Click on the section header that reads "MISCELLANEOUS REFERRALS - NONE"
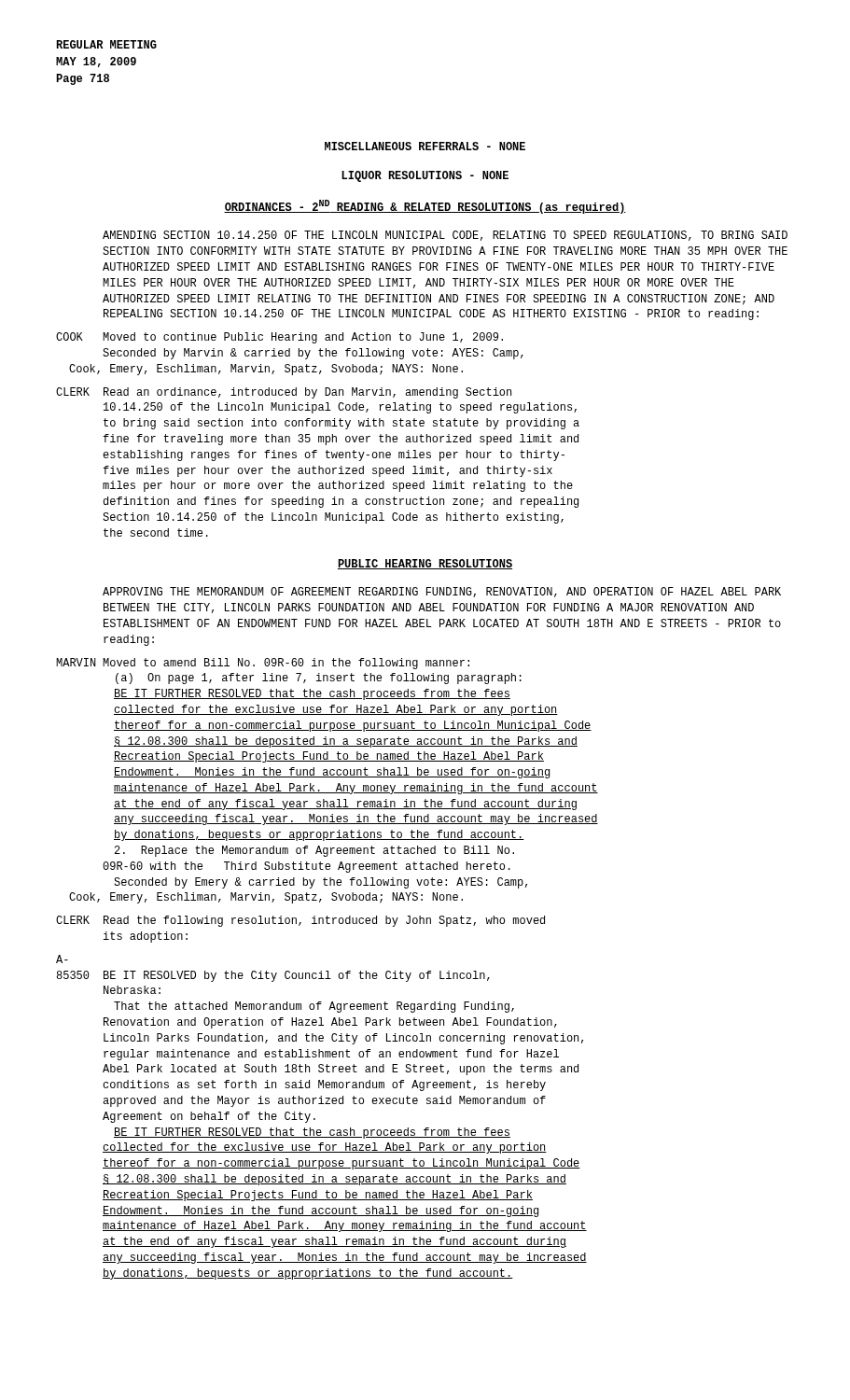 (425, 147)
